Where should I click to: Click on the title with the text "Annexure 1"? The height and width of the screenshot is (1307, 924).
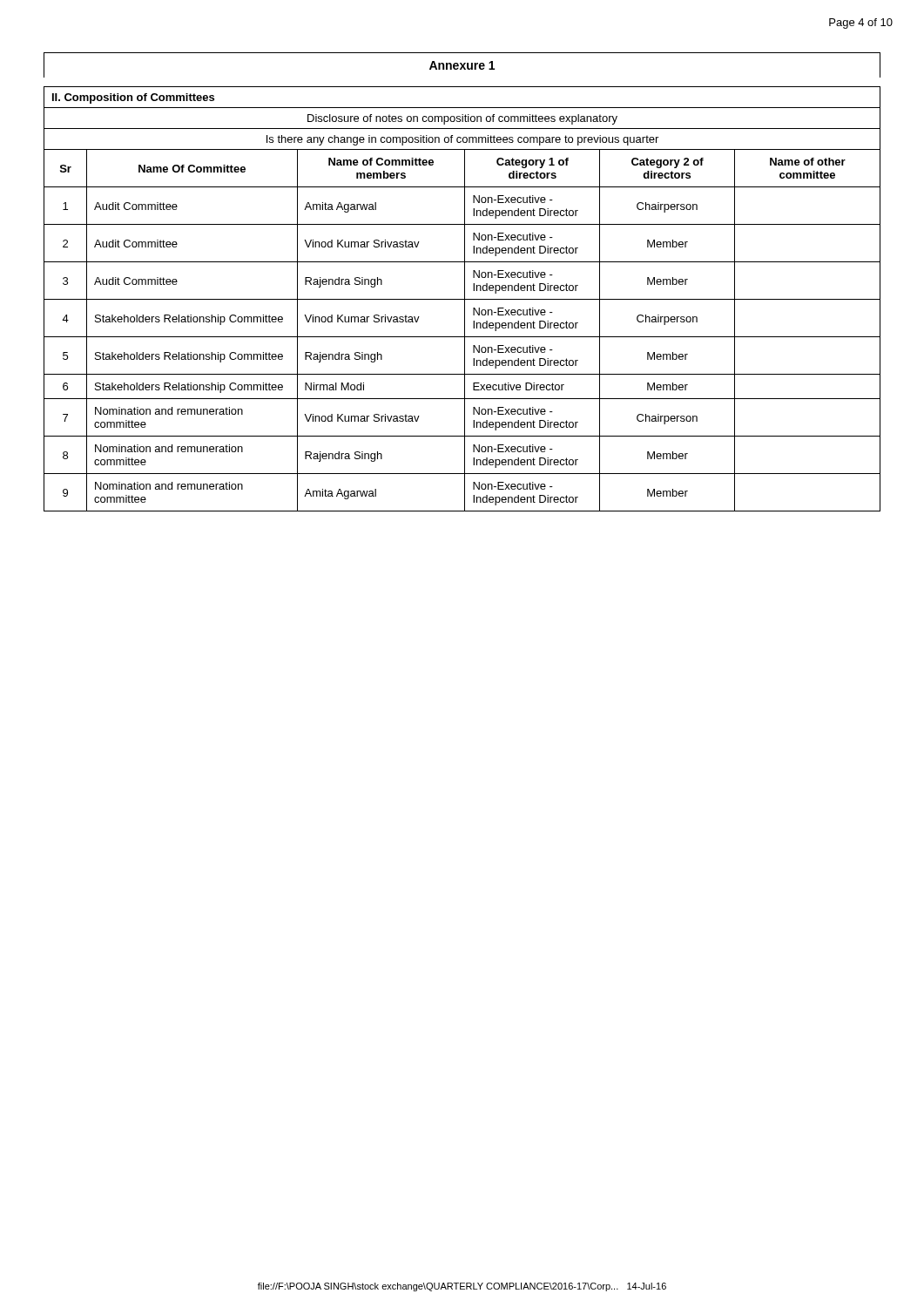coord(462,65)
